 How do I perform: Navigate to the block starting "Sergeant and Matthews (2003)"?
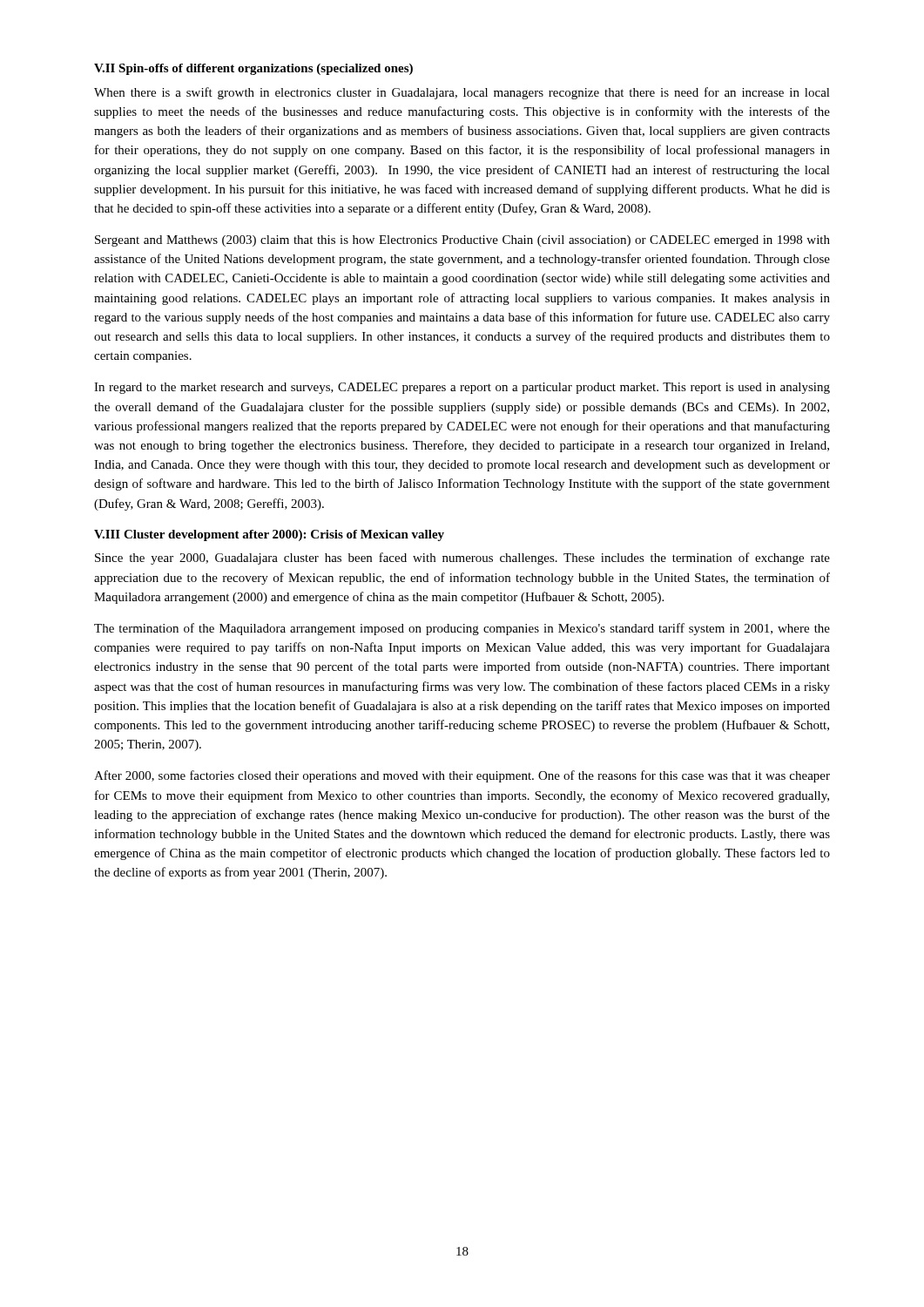click(x=462, y=298)
